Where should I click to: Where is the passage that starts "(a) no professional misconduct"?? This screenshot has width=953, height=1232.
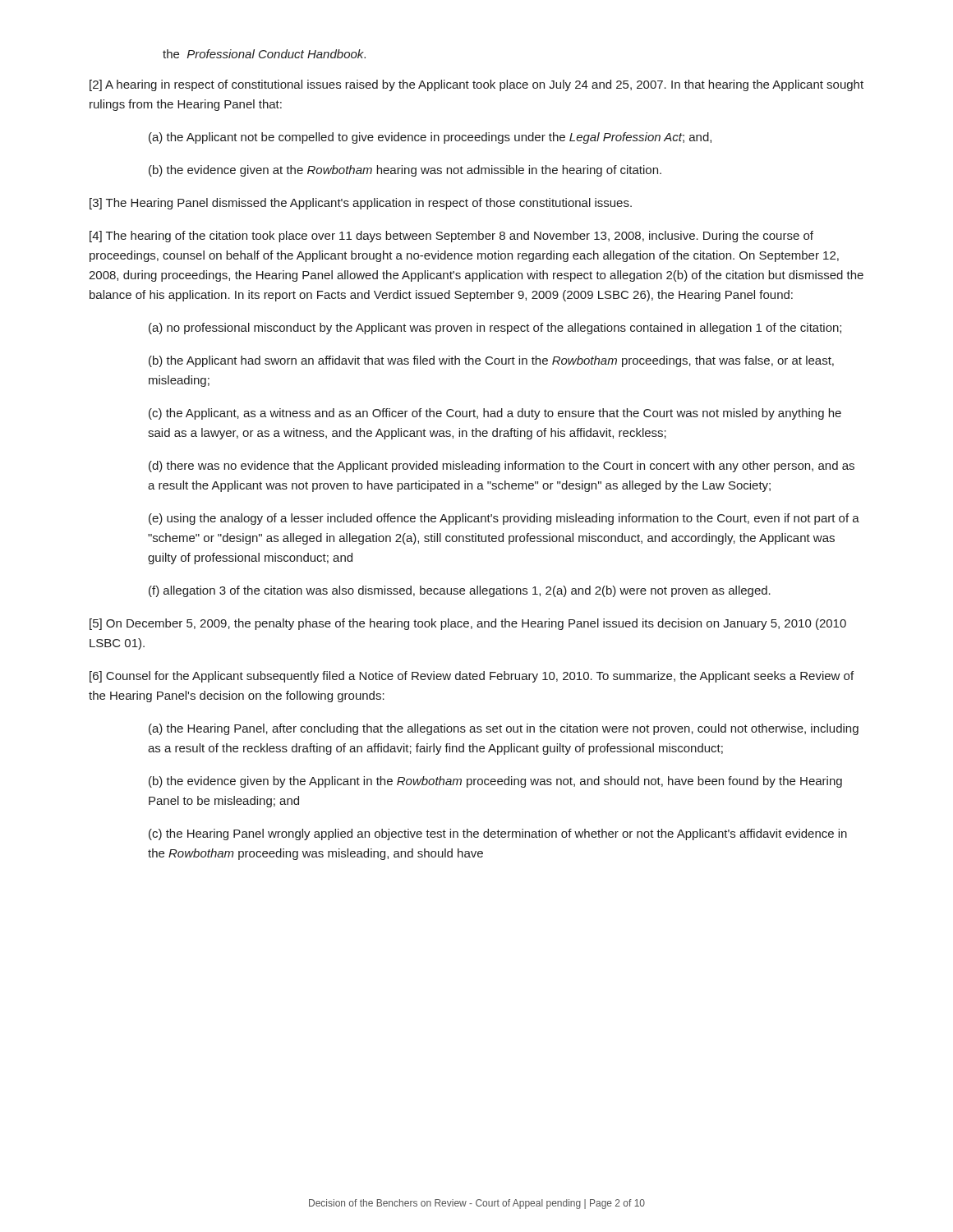pos(495,328)
